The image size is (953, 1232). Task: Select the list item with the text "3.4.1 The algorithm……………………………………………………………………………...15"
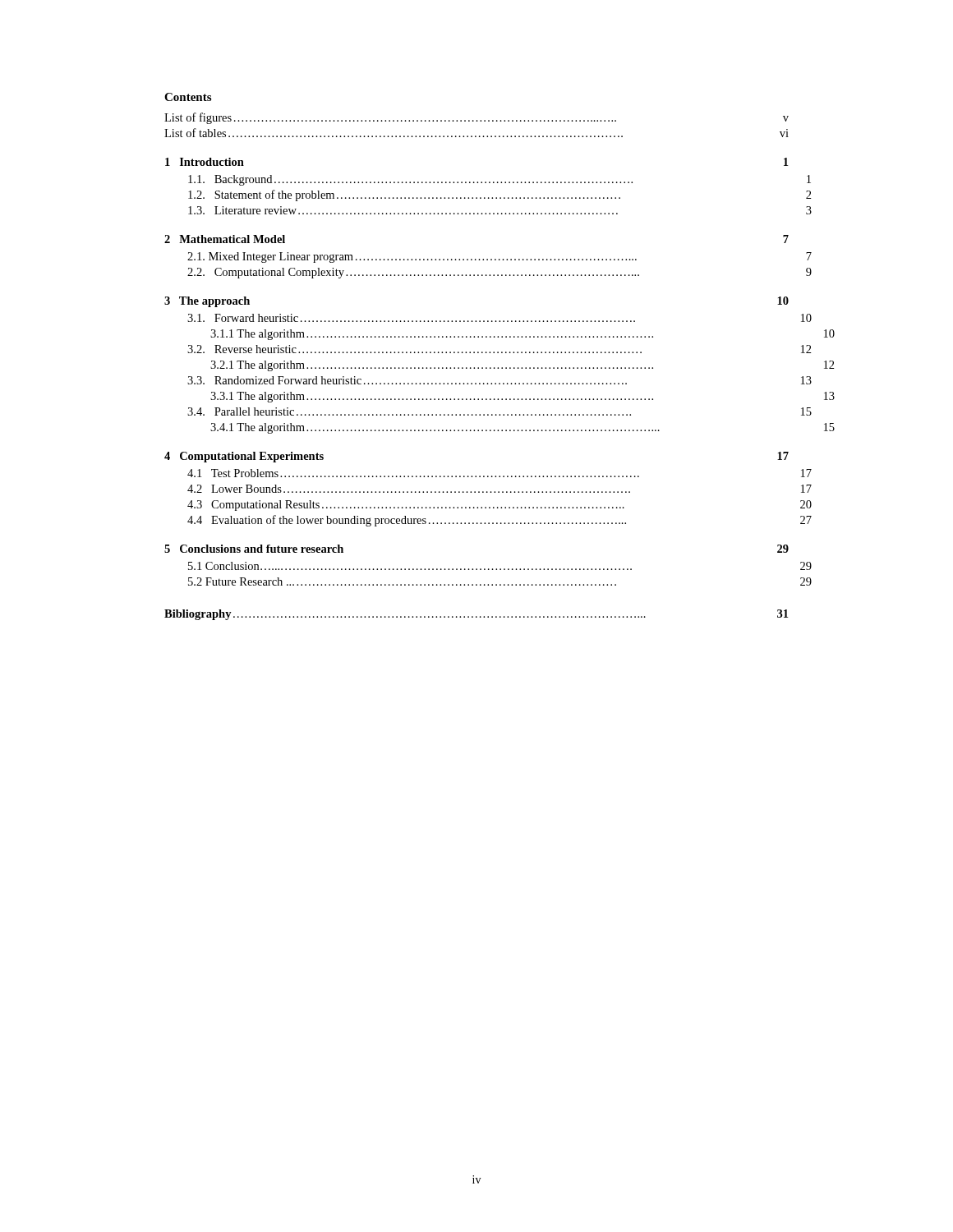point(523,428)
